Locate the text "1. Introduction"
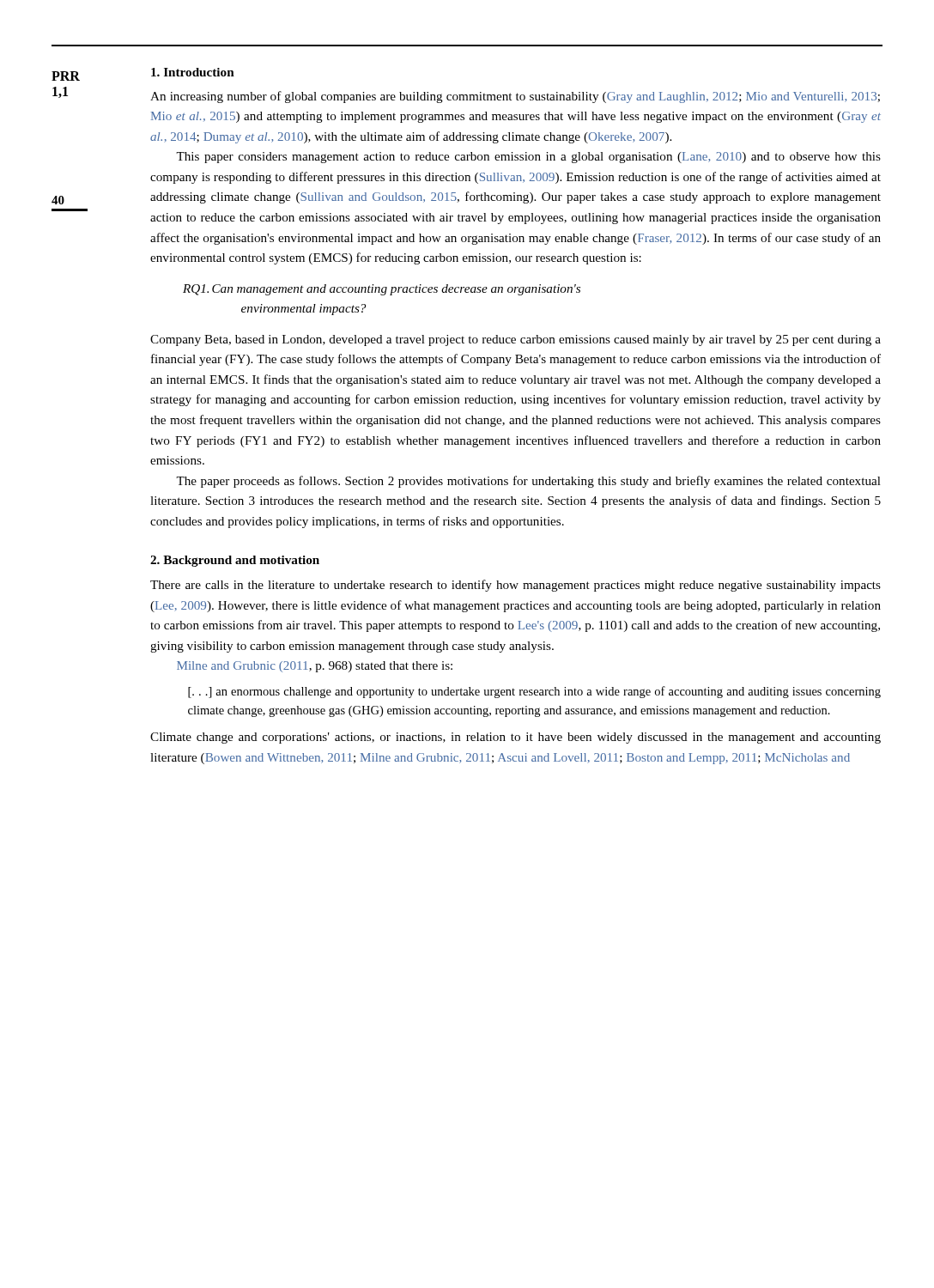This screenshot has height=1288, width=934. (192, 72)
